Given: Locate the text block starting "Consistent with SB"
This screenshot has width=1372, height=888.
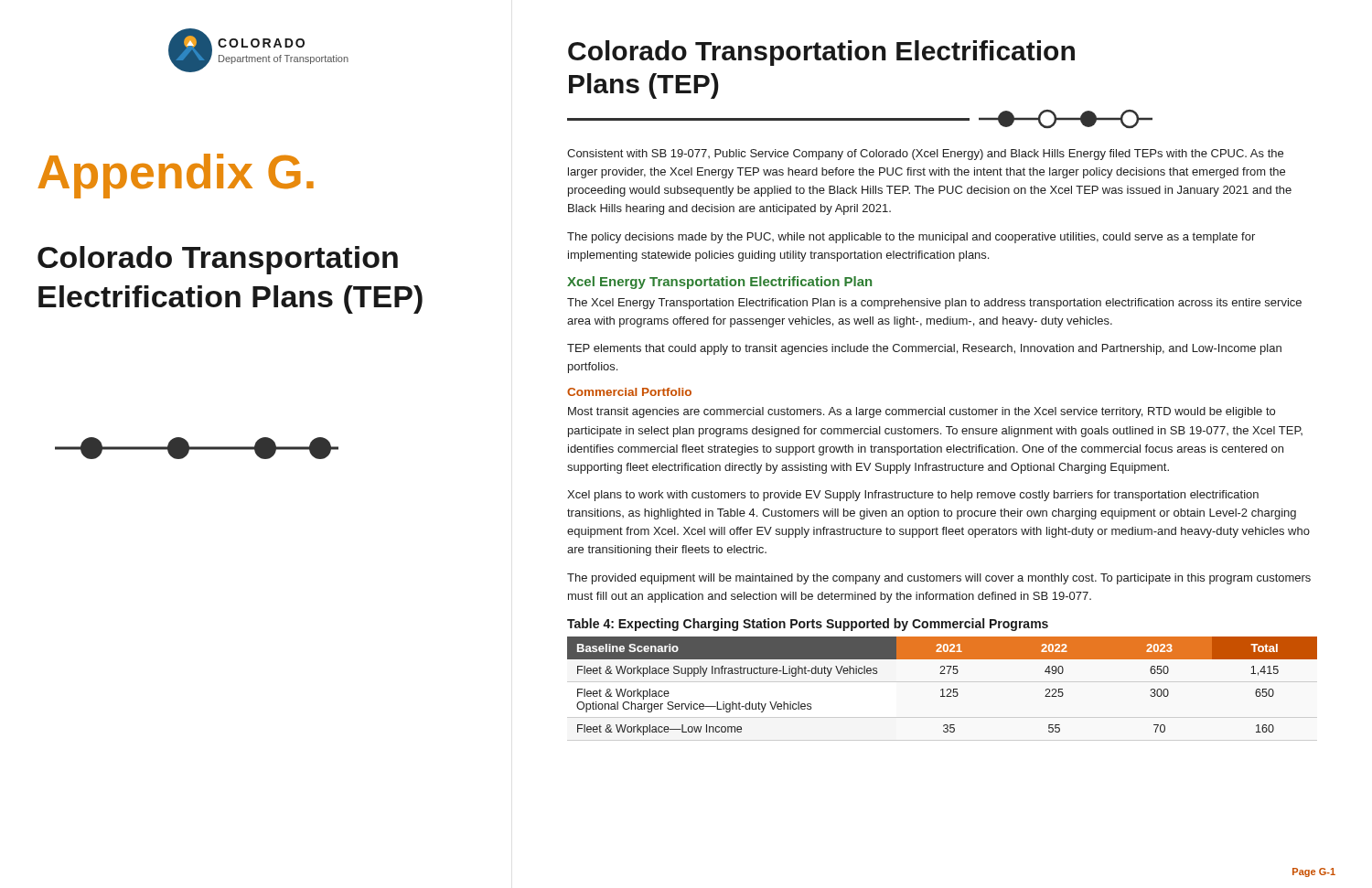Looking at the screenshot, I should coord(929,181).
